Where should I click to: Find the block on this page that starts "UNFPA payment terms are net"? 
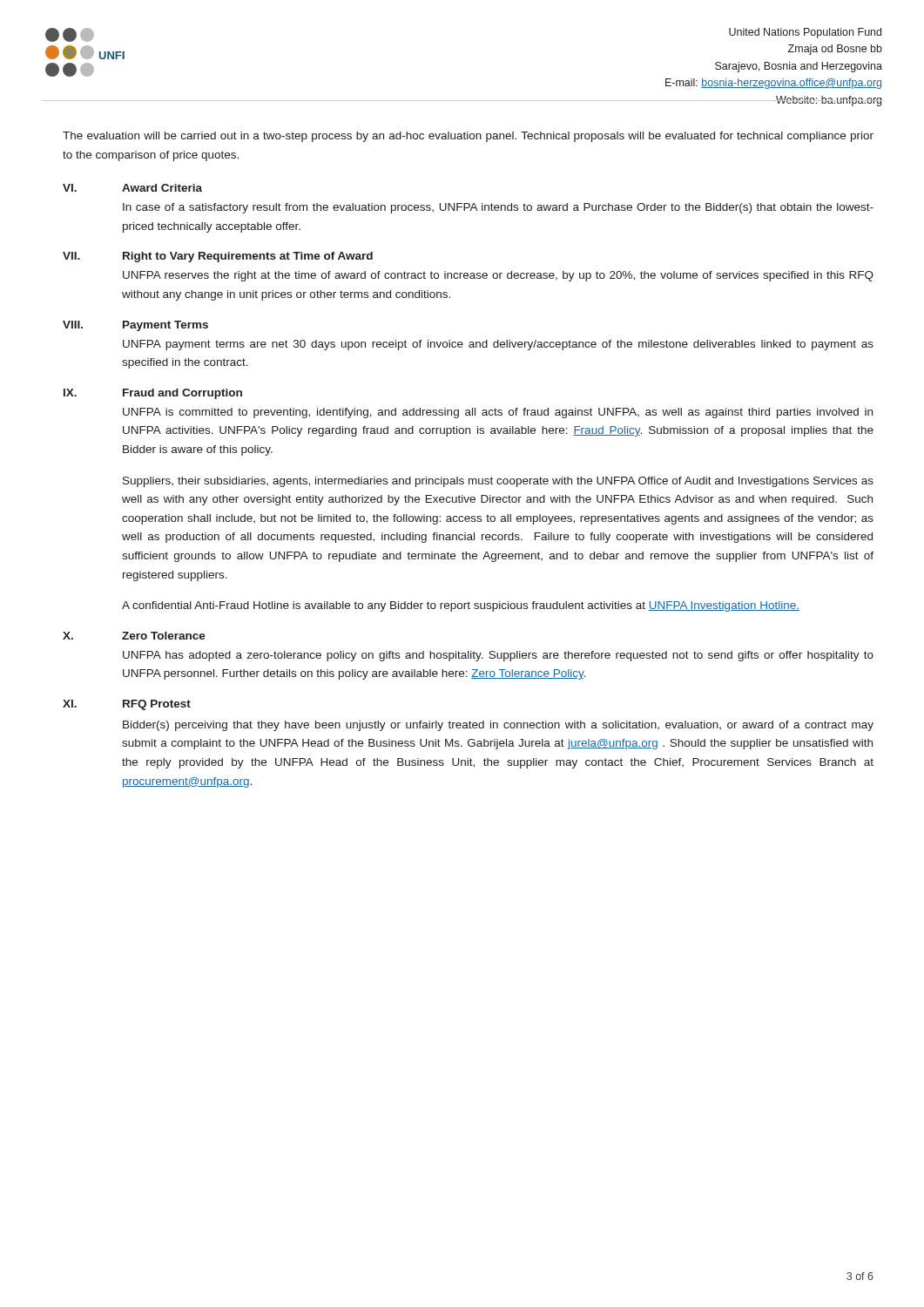[x=498, y=353]
